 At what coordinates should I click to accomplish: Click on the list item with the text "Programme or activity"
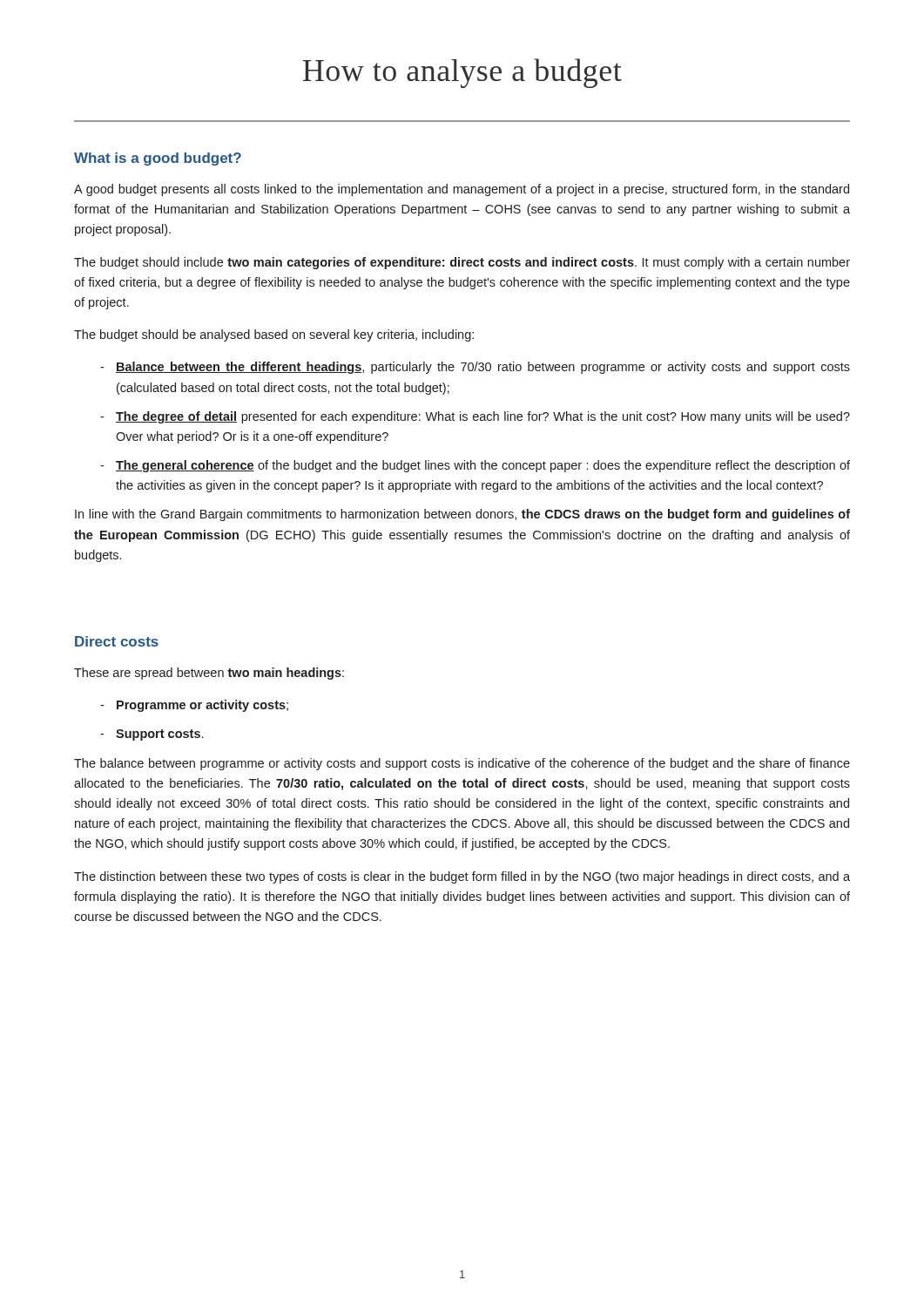tap(203, 705)
